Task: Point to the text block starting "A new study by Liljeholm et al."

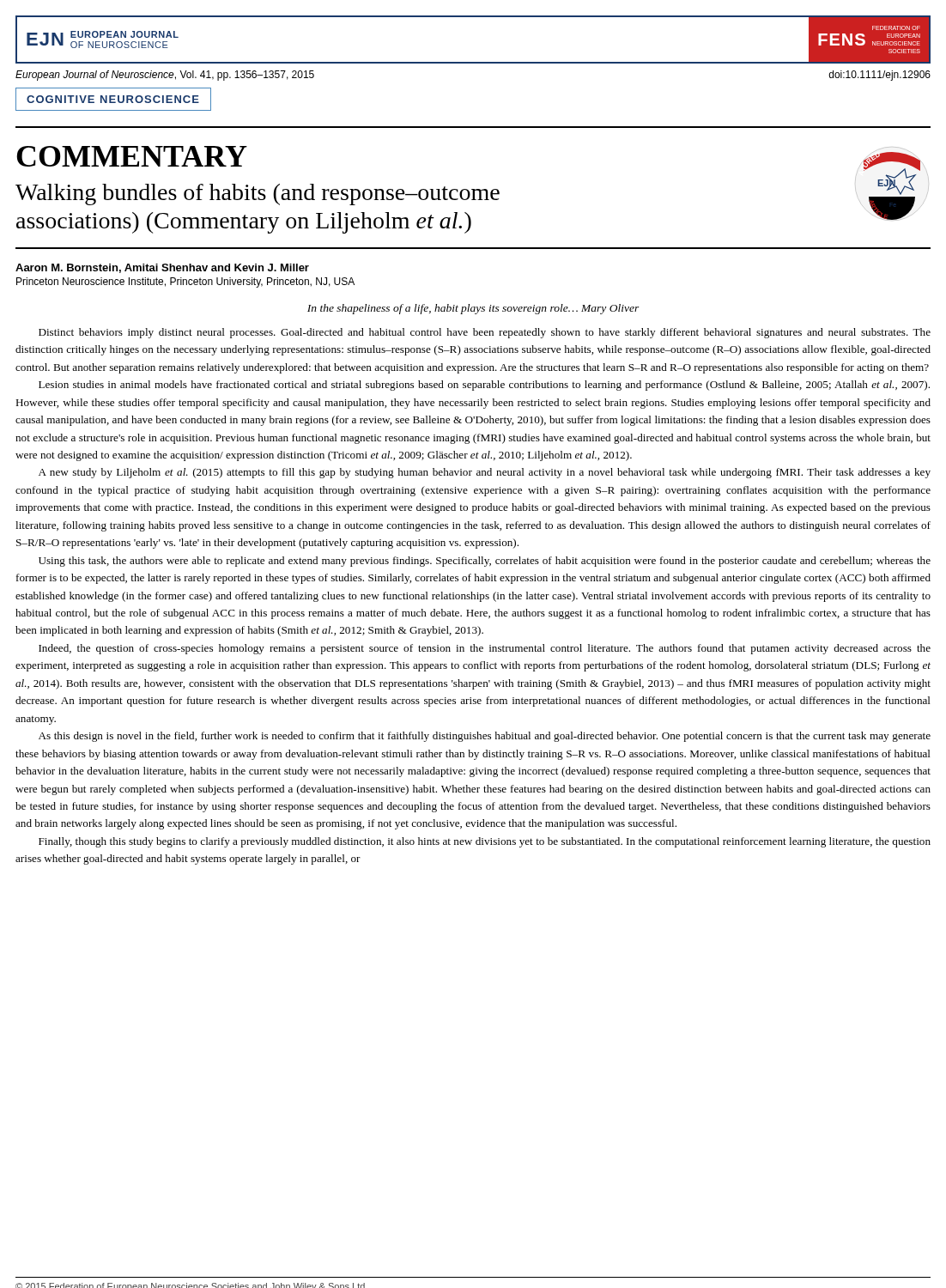Action: [473, 508]
